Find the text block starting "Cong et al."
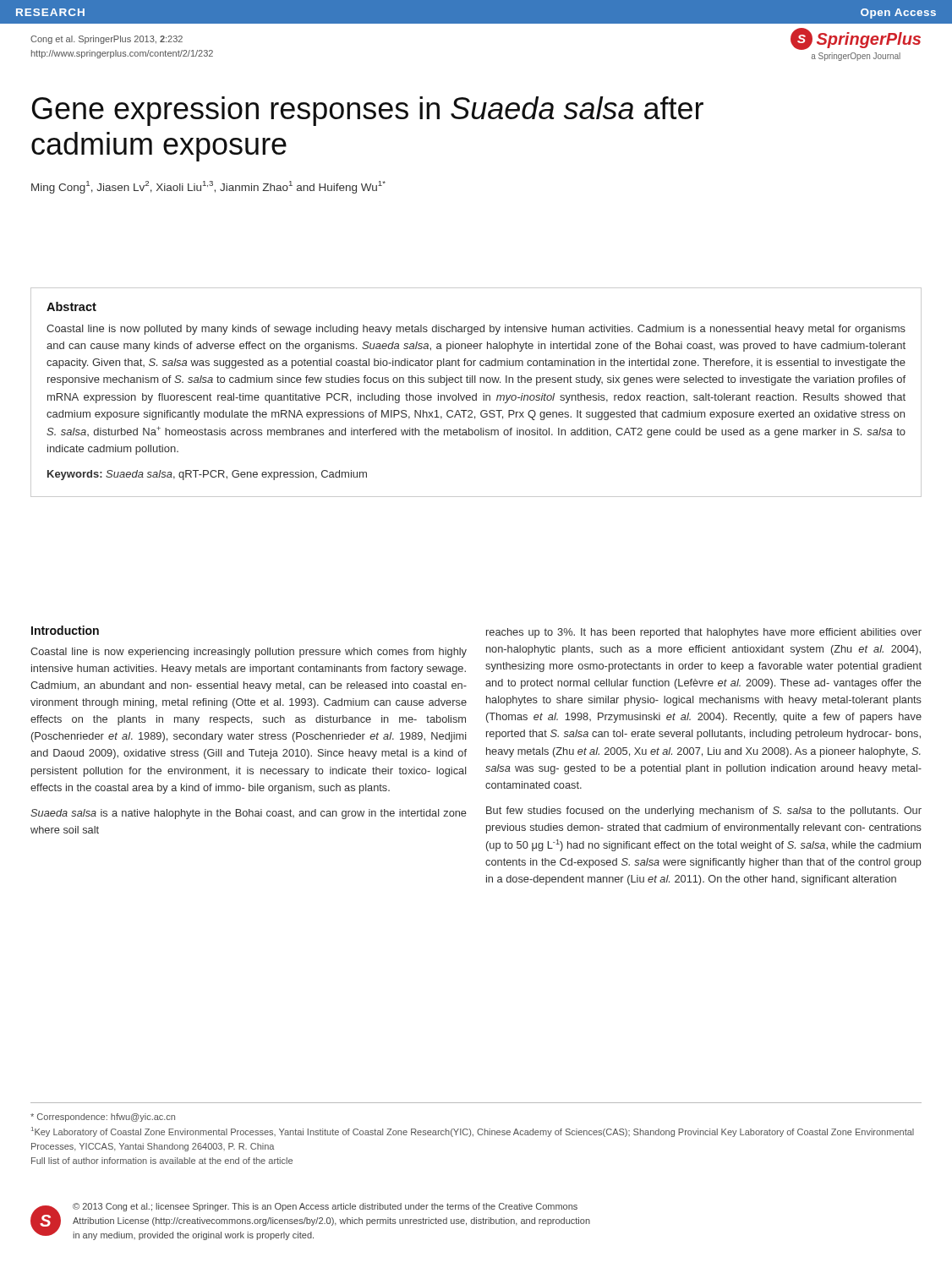The width and height of the screenshot is (952, 1268). tap(122, 46)
